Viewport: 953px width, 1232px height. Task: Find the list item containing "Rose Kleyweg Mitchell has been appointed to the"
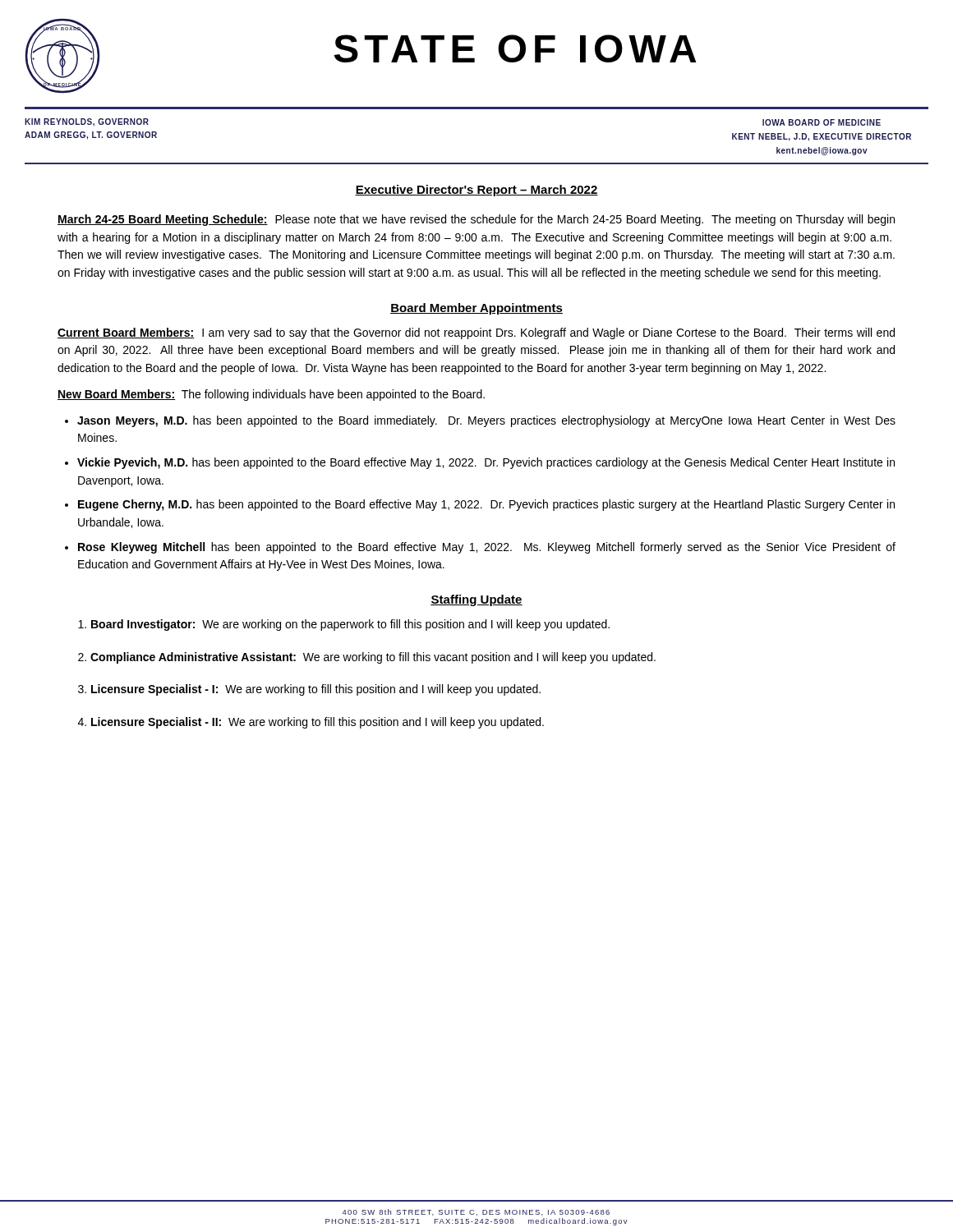coord(486,556)
